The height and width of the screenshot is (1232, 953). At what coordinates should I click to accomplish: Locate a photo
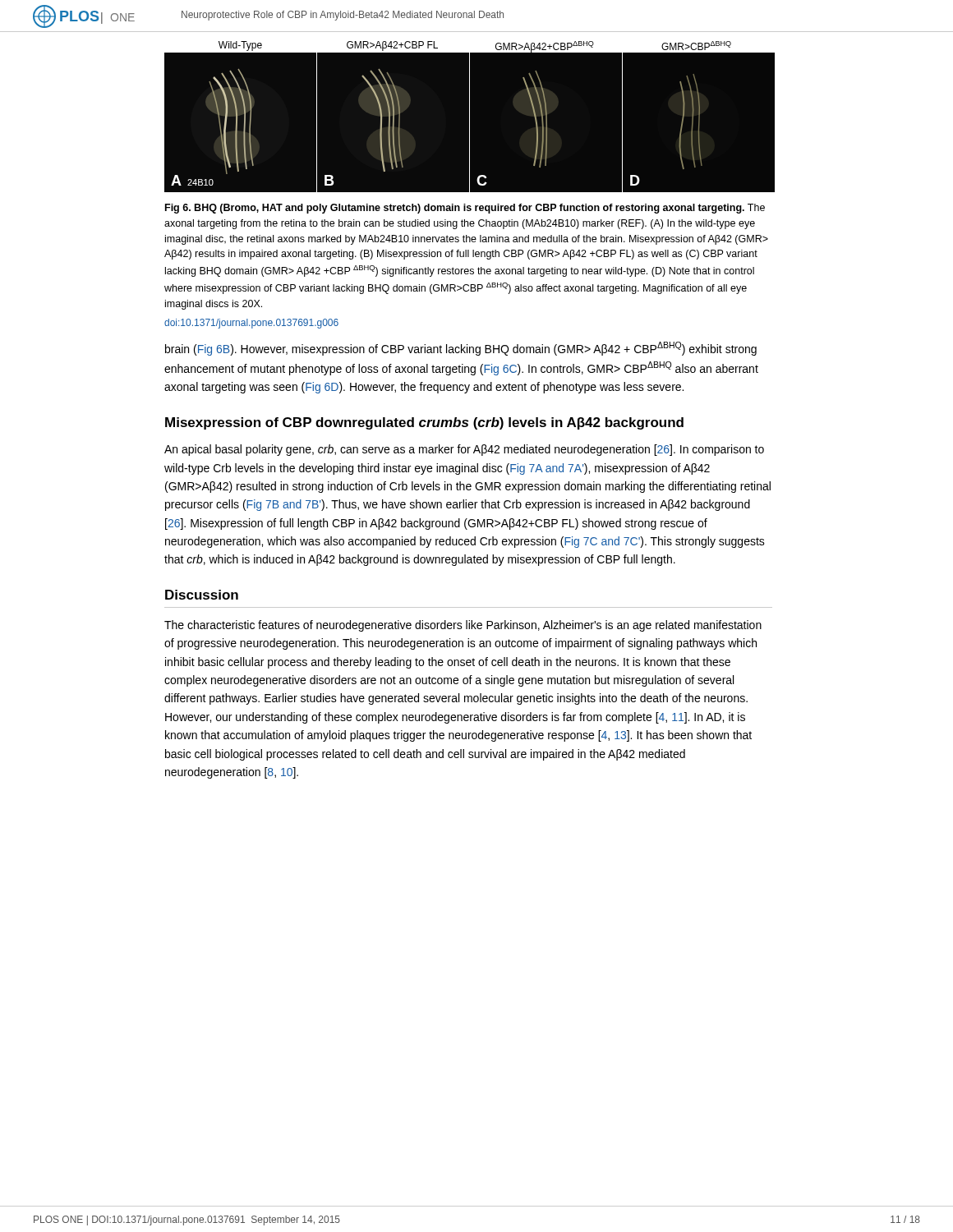click(468, 116)
